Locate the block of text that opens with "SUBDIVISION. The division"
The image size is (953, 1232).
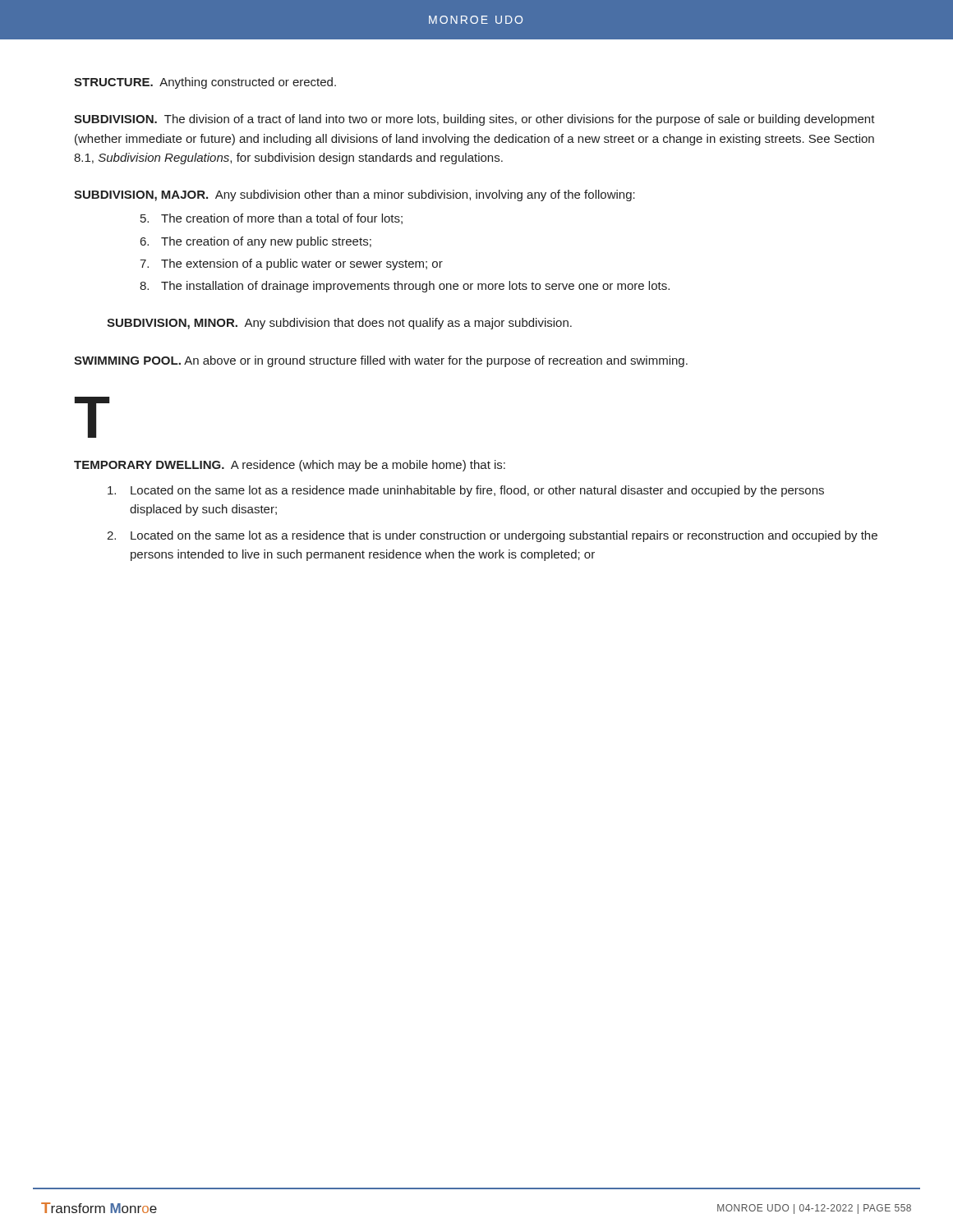(x=476, y=138)
